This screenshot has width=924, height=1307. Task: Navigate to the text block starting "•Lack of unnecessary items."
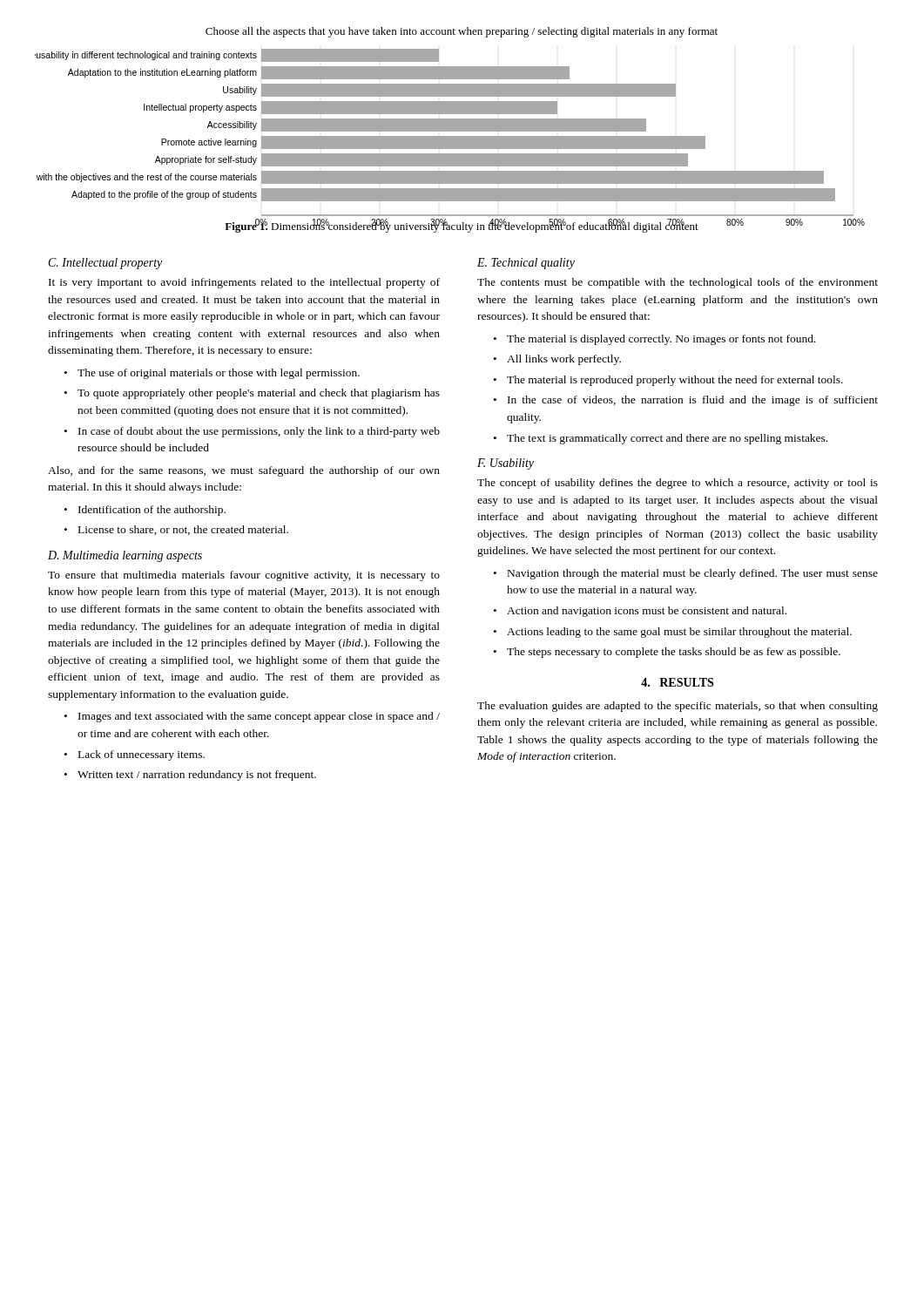pos(135,754)
